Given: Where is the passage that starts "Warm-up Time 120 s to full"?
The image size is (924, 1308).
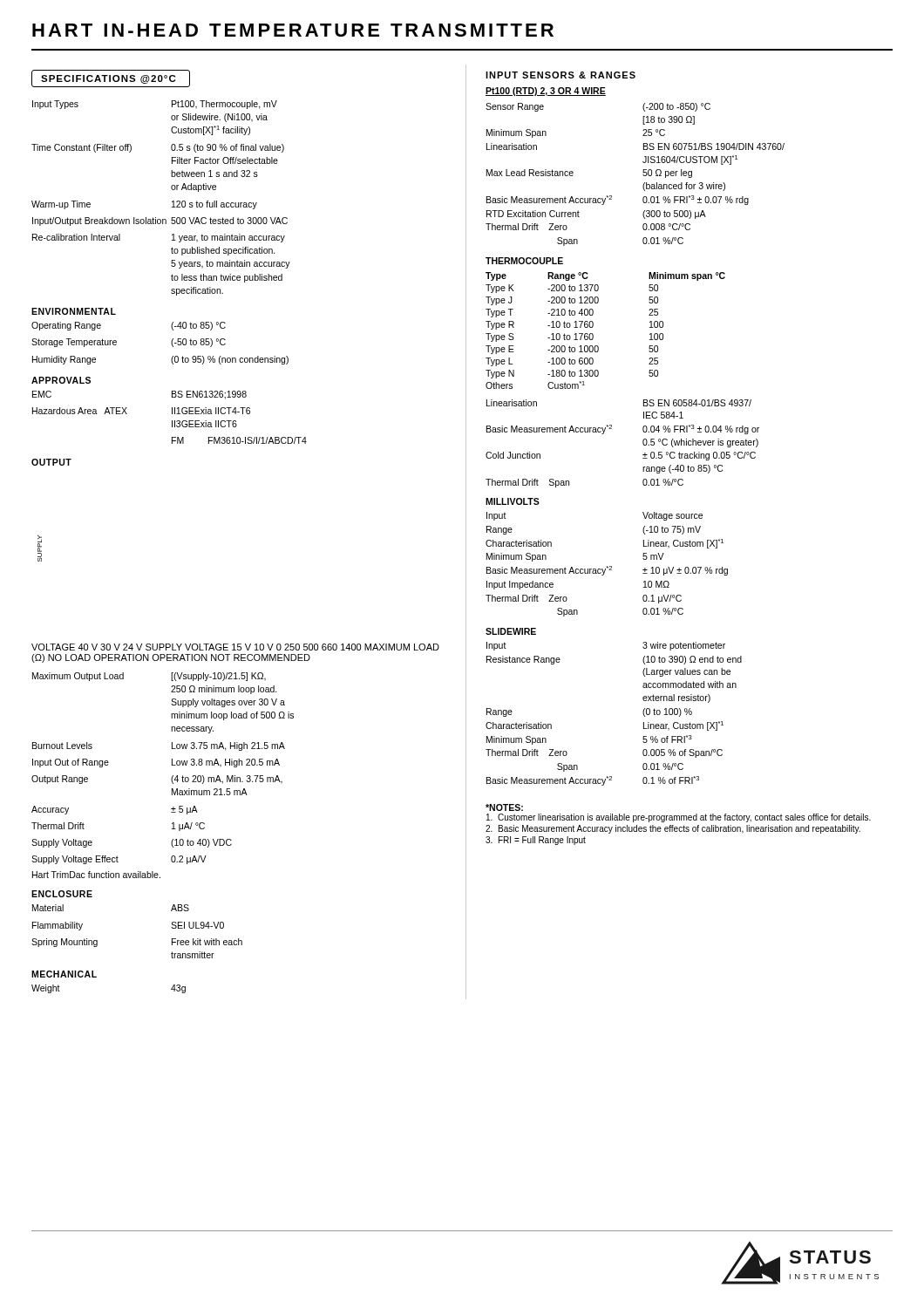Looking at the screenshot, I should pyautogui.click(x=241, y=204).
